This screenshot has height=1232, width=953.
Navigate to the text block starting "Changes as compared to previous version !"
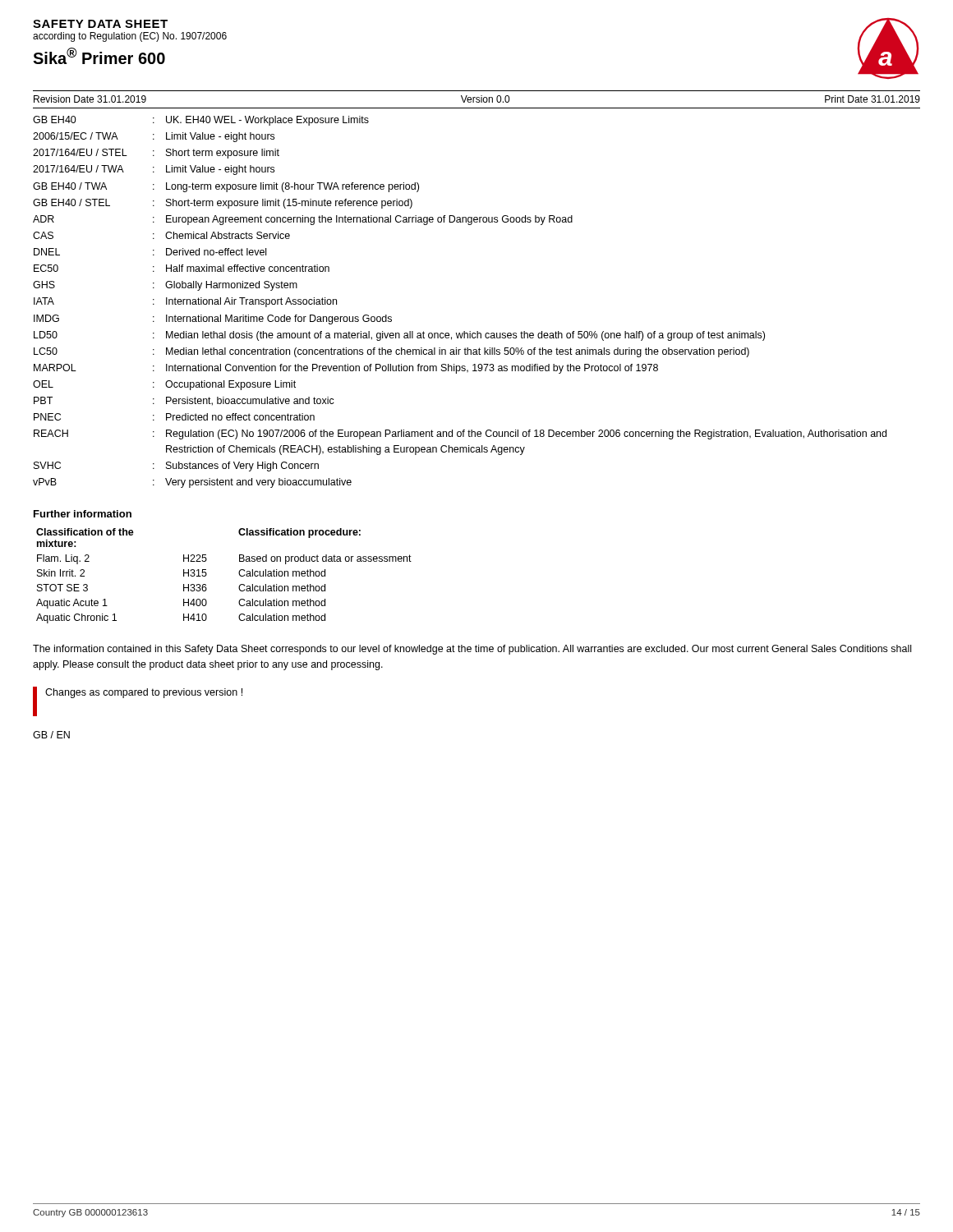138,702
